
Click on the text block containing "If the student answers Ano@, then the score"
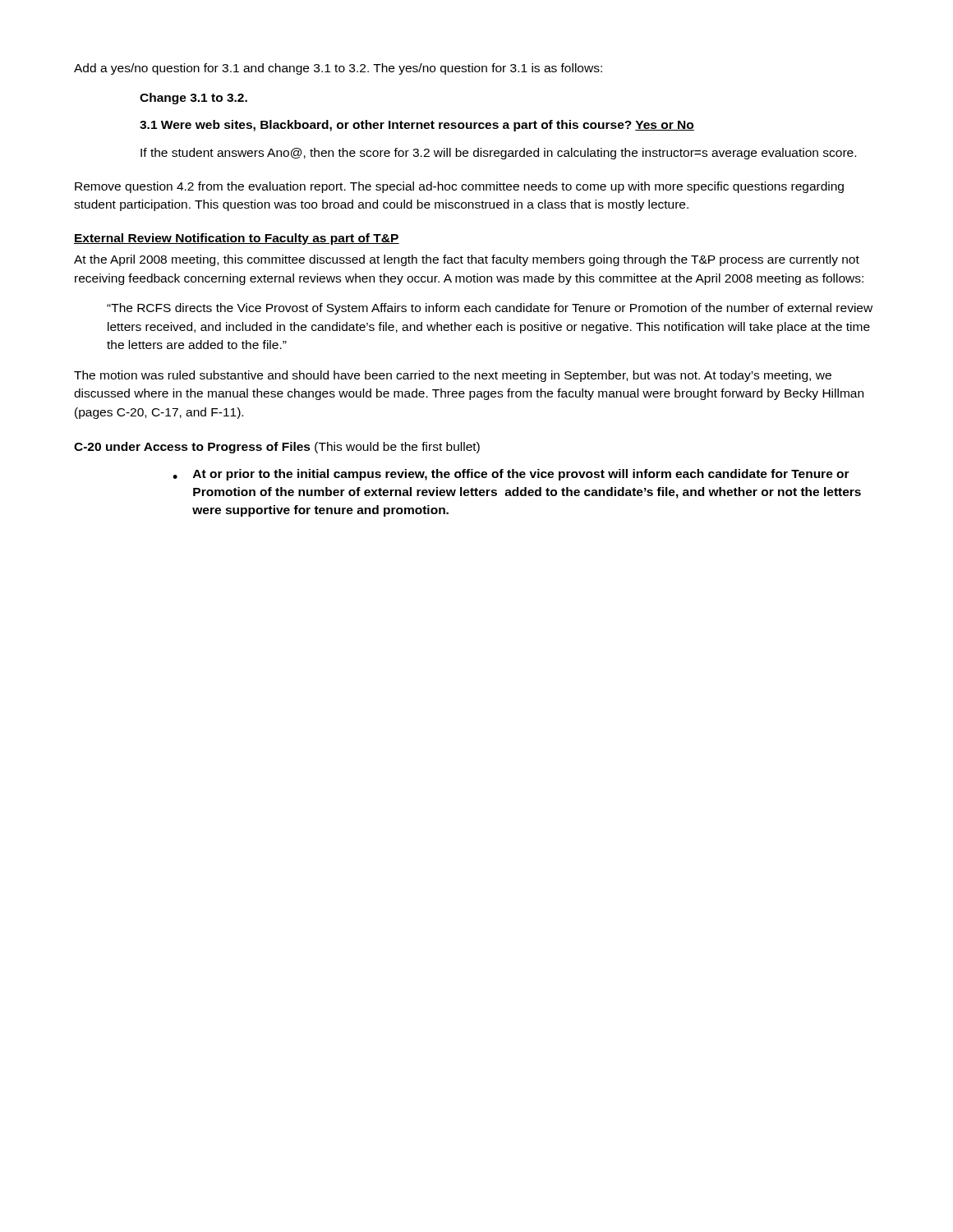tap(498, 153)
